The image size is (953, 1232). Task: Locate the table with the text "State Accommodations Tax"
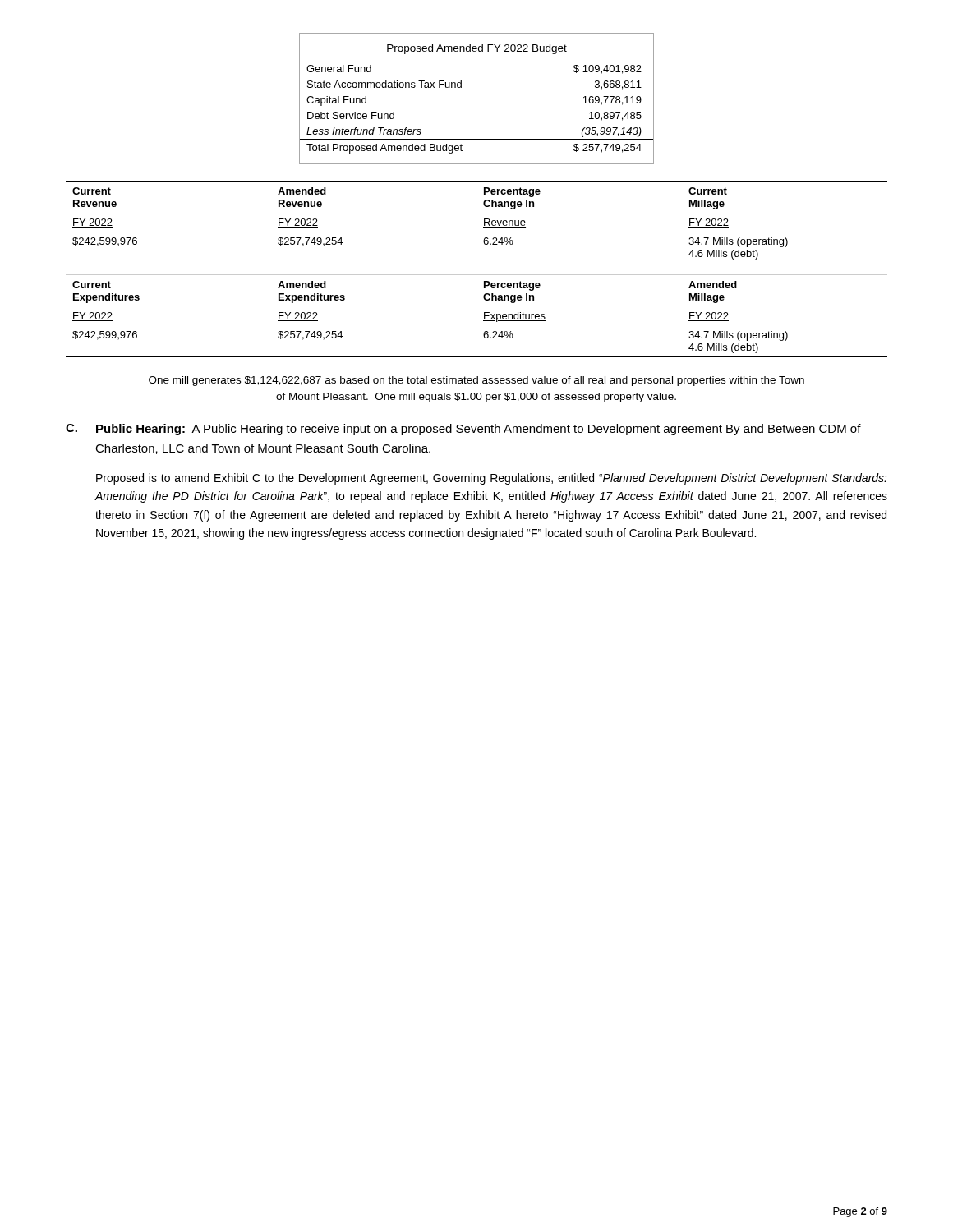click(476, 99)
